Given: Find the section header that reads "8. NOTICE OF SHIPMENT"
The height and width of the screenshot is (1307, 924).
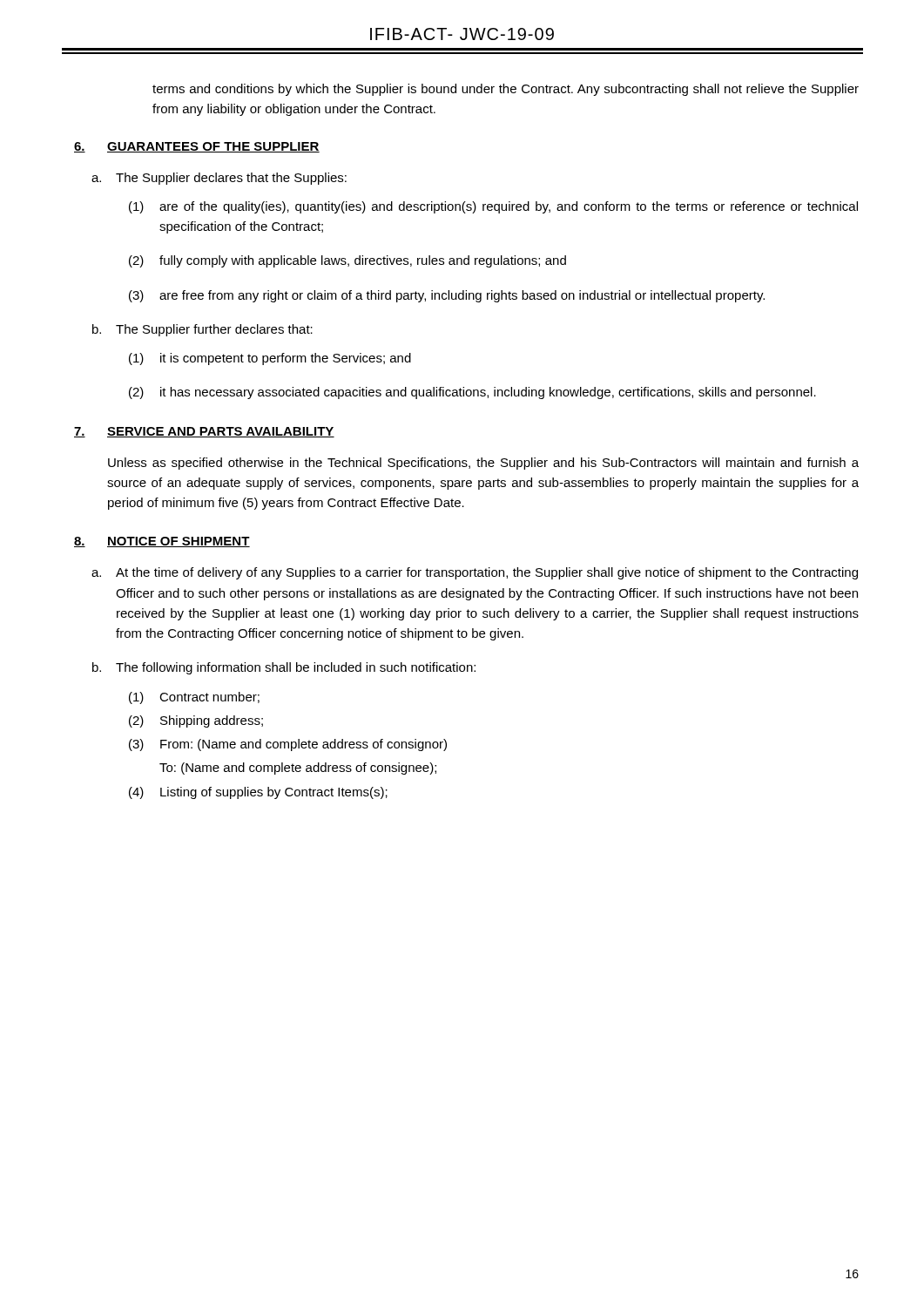Looking at the screenshot, I should click(x=162, y=541).
